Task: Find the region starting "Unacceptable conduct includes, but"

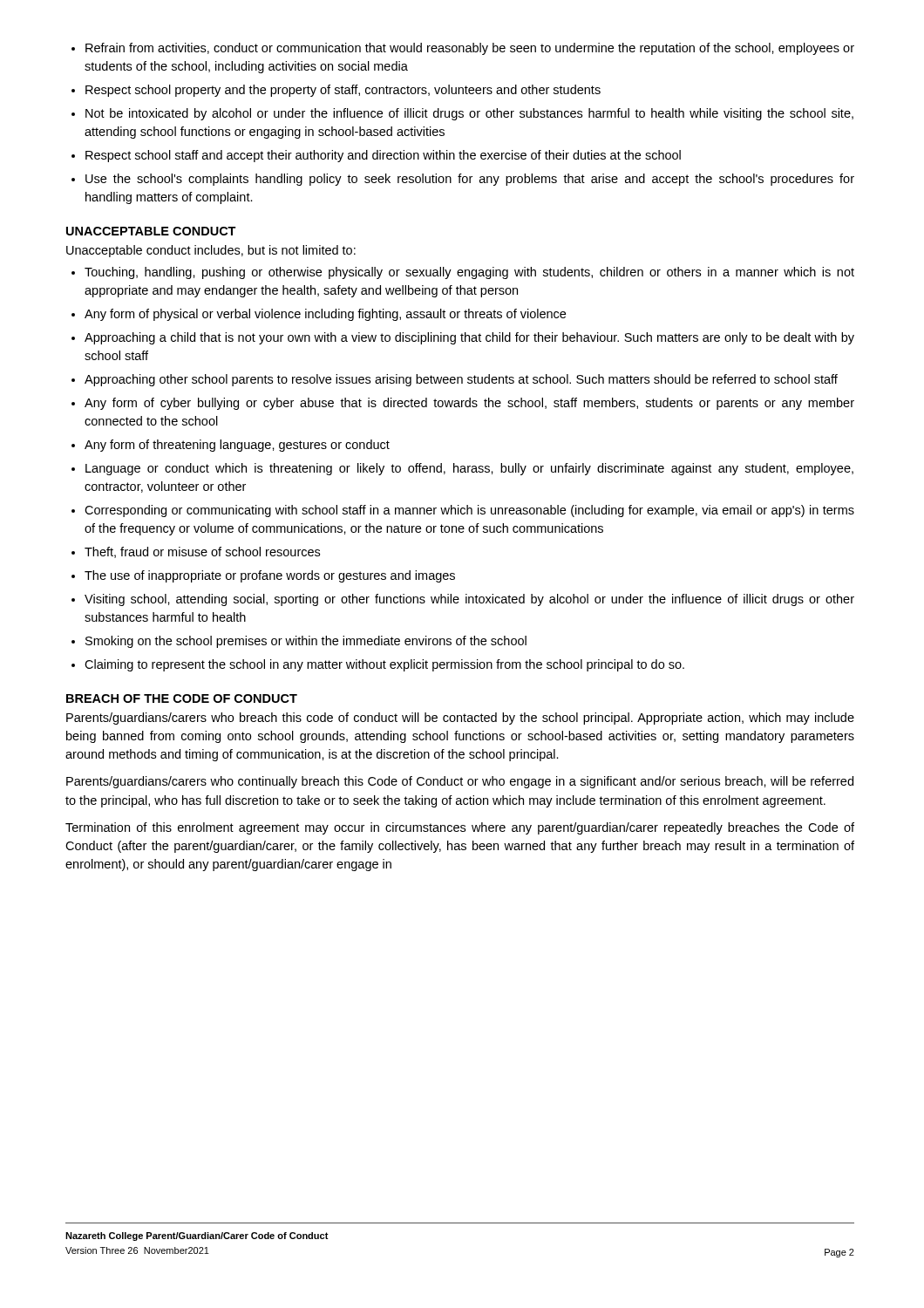Action: [x=211, y=251]
